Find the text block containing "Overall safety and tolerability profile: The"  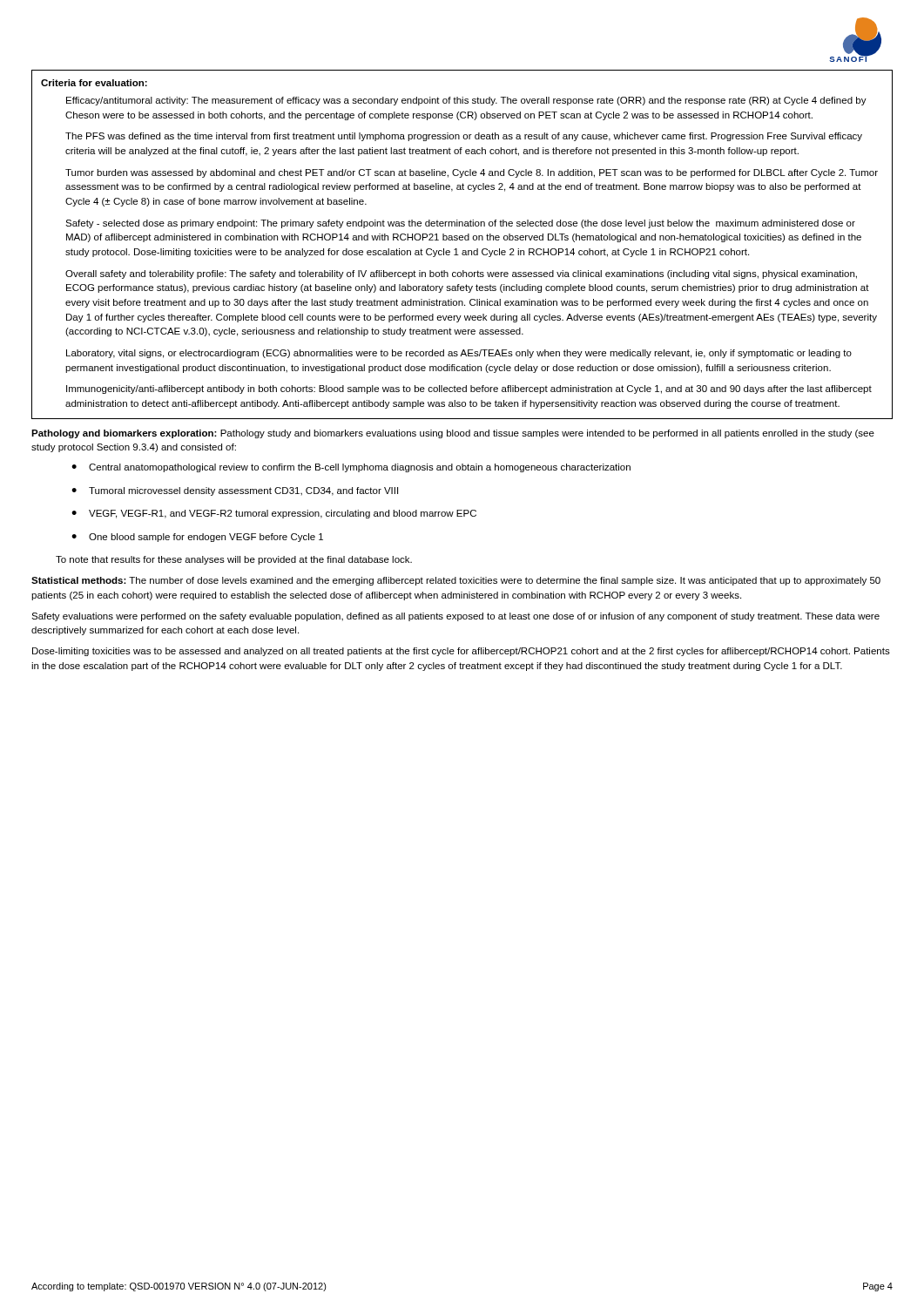coord(471,302)
